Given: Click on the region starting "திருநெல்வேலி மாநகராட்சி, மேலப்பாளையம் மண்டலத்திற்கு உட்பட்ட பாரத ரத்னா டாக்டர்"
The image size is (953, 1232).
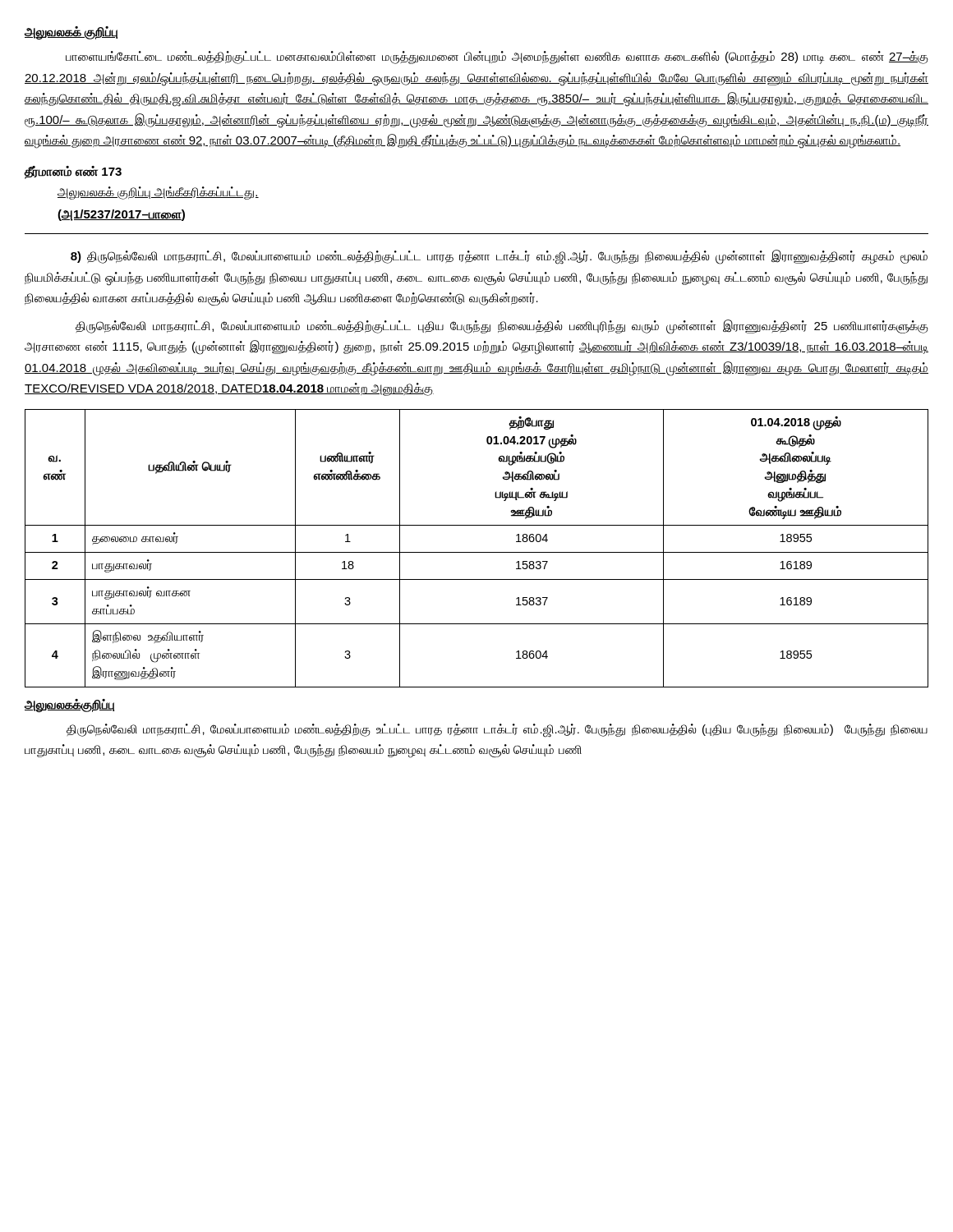Looking at the screenshot, I should 476,739.
